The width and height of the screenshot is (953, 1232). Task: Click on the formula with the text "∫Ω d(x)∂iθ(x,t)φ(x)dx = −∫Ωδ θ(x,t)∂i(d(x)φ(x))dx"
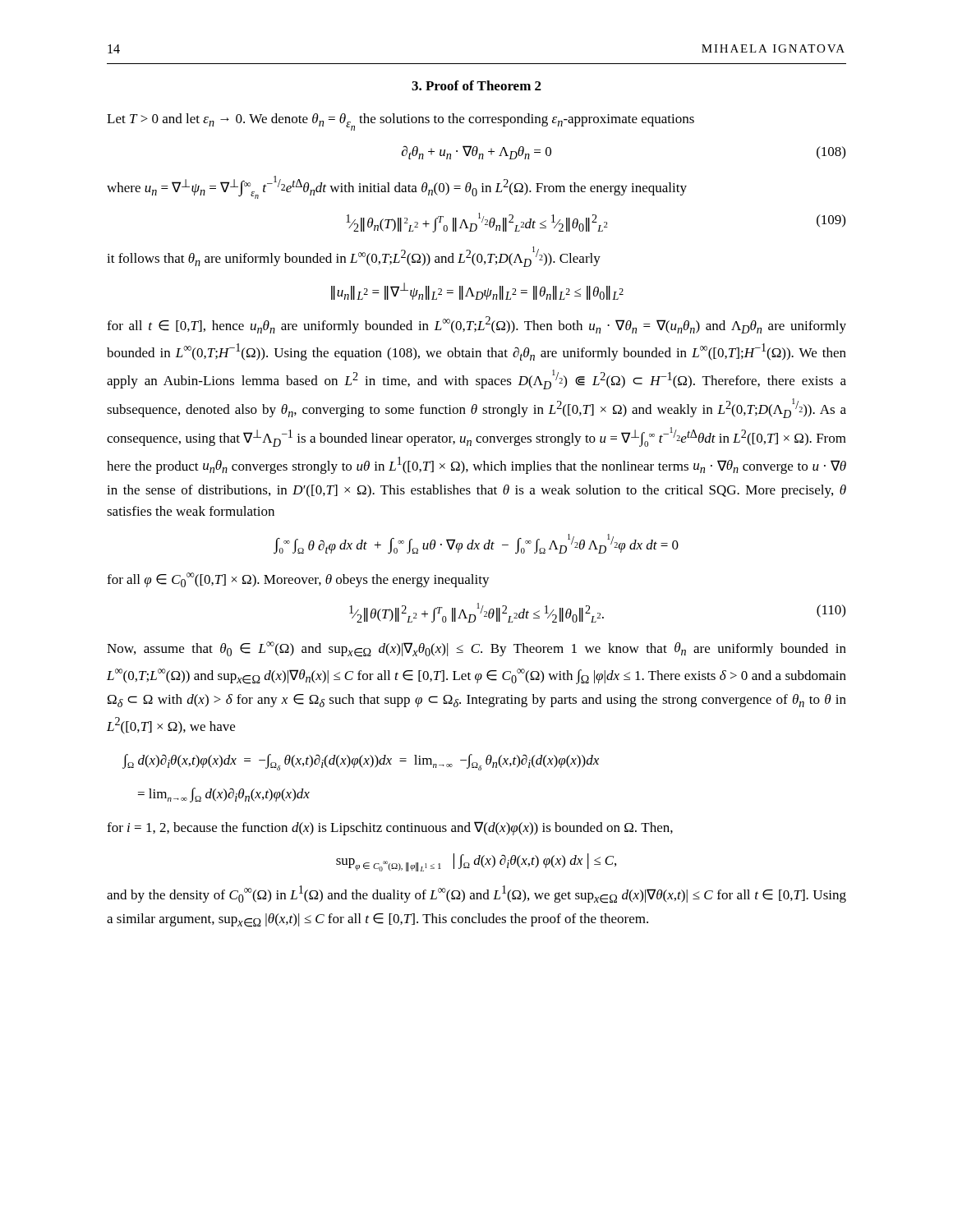(x=361, y=778)
